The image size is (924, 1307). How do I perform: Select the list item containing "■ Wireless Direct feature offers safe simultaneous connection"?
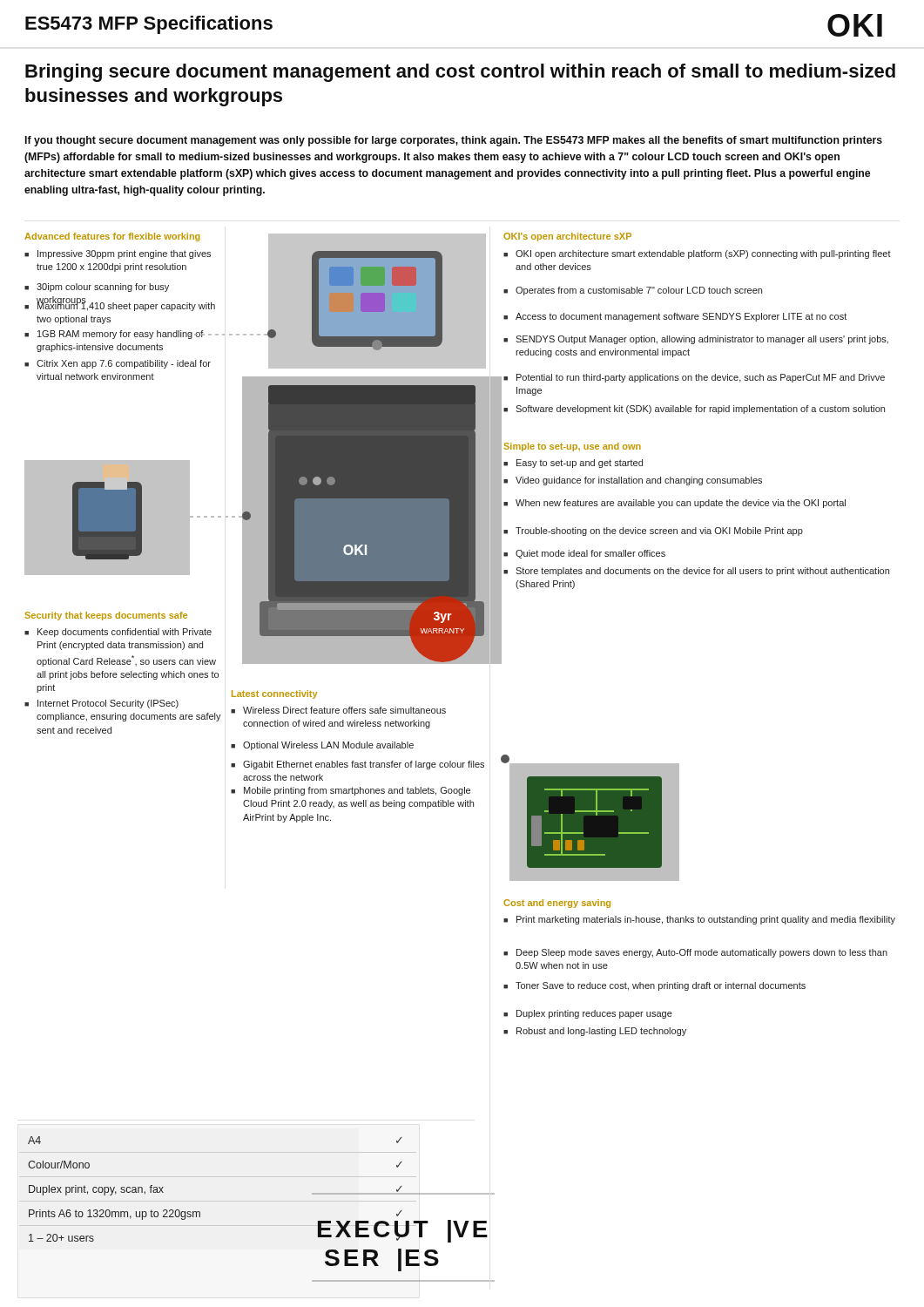pos(339,717)
